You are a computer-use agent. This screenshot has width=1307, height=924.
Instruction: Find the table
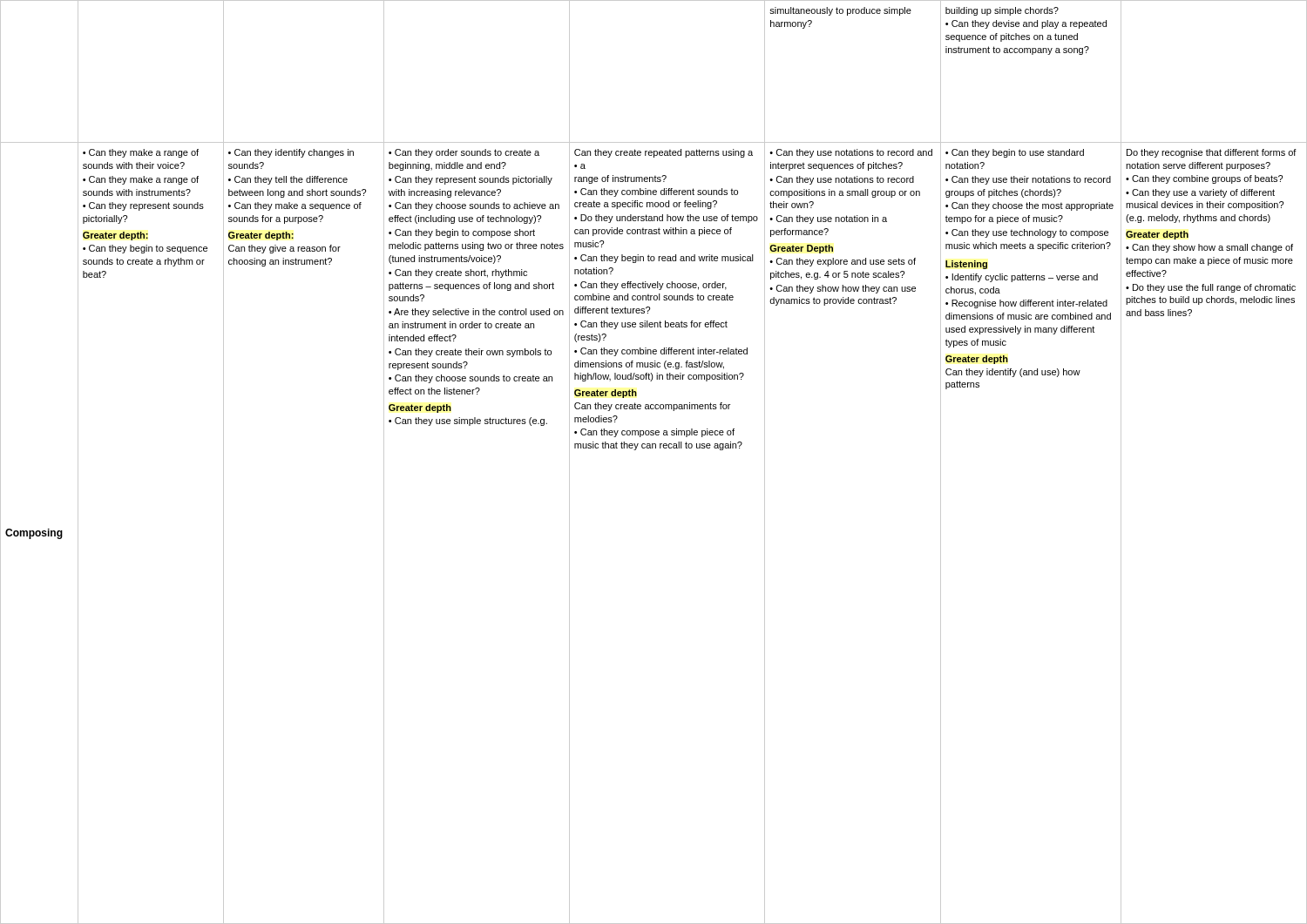click(654, 462)
